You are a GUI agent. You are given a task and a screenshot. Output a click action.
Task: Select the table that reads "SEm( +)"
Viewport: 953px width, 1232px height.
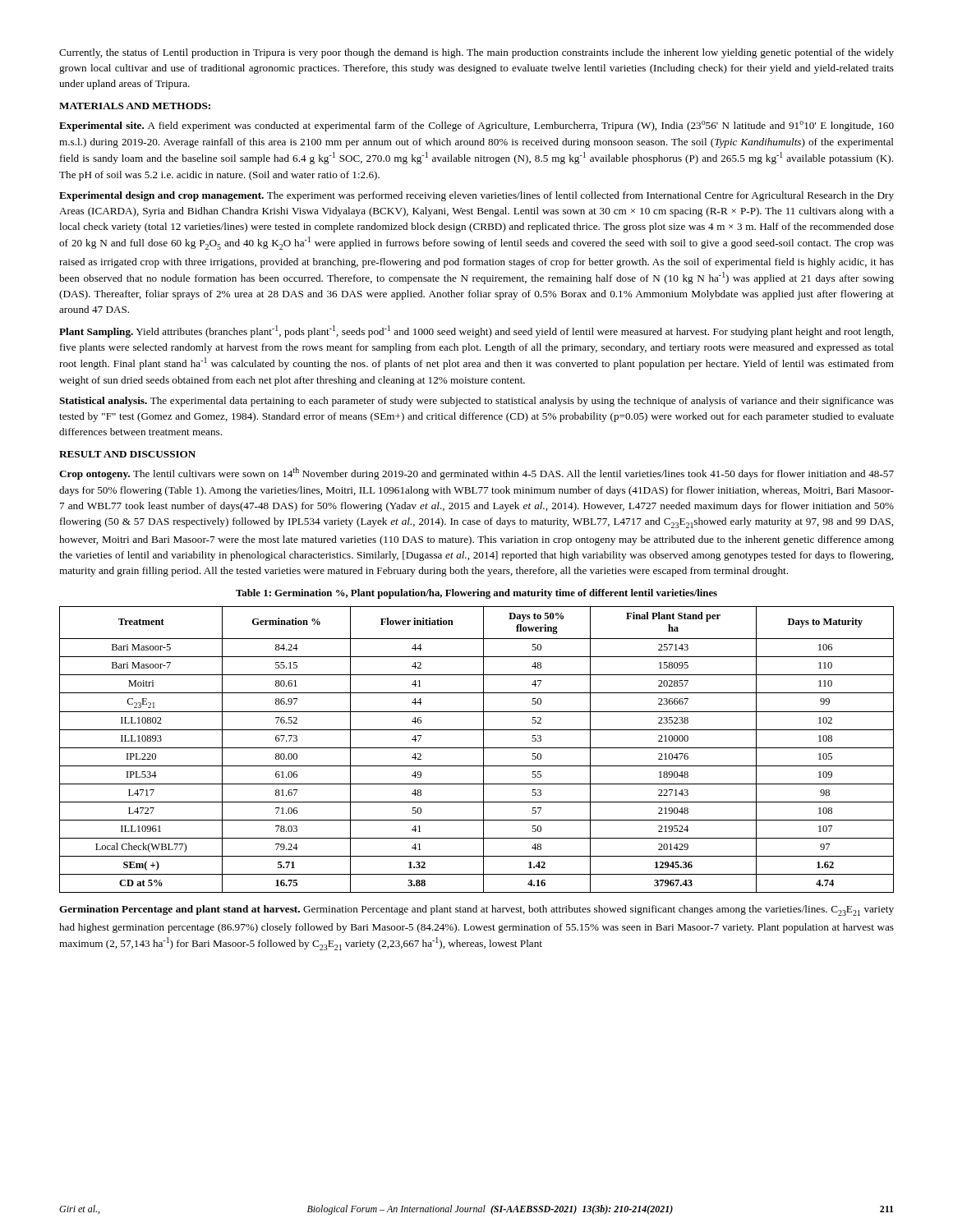coord(476,749)
